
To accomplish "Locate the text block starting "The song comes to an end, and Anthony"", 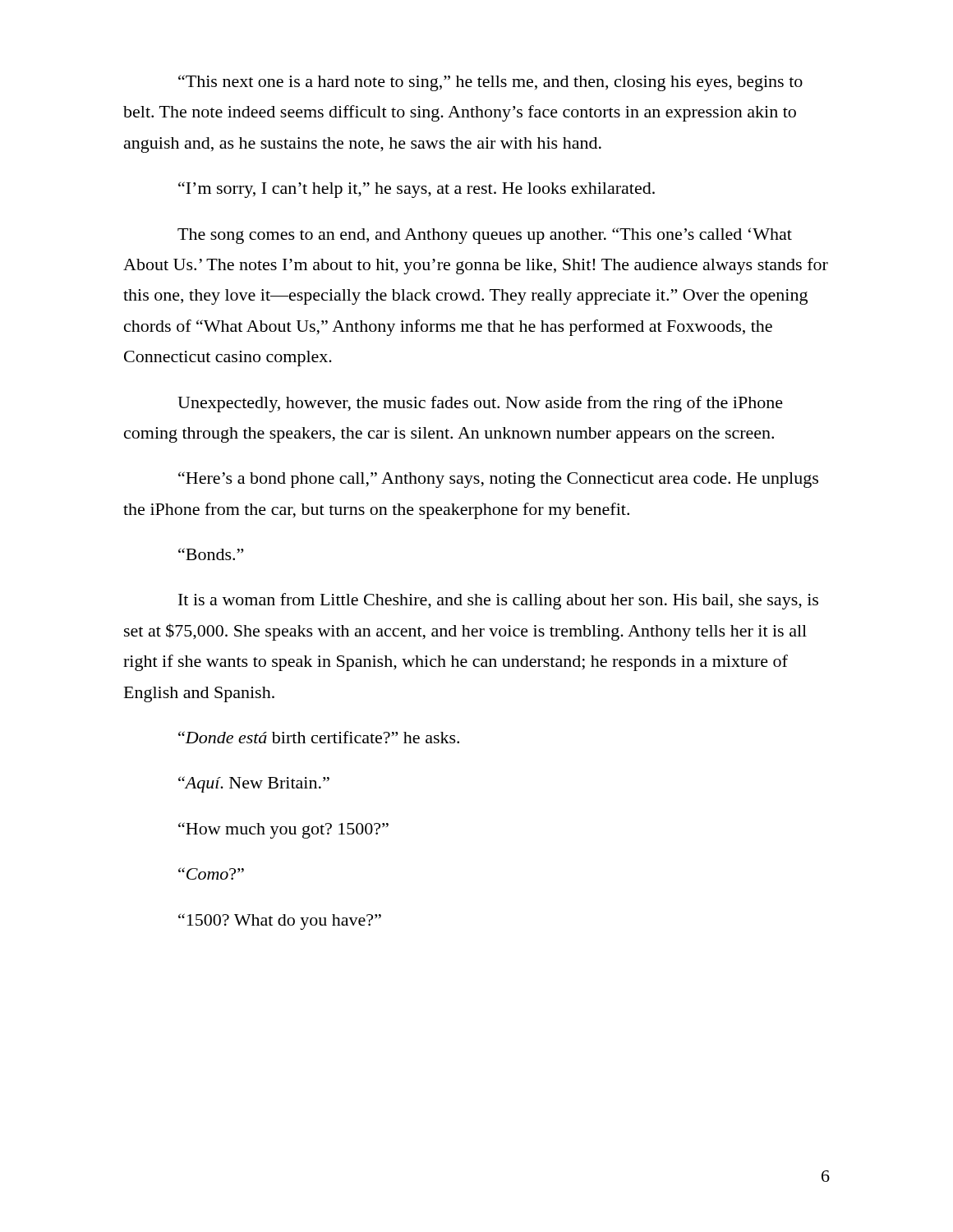I will (476, 295).
